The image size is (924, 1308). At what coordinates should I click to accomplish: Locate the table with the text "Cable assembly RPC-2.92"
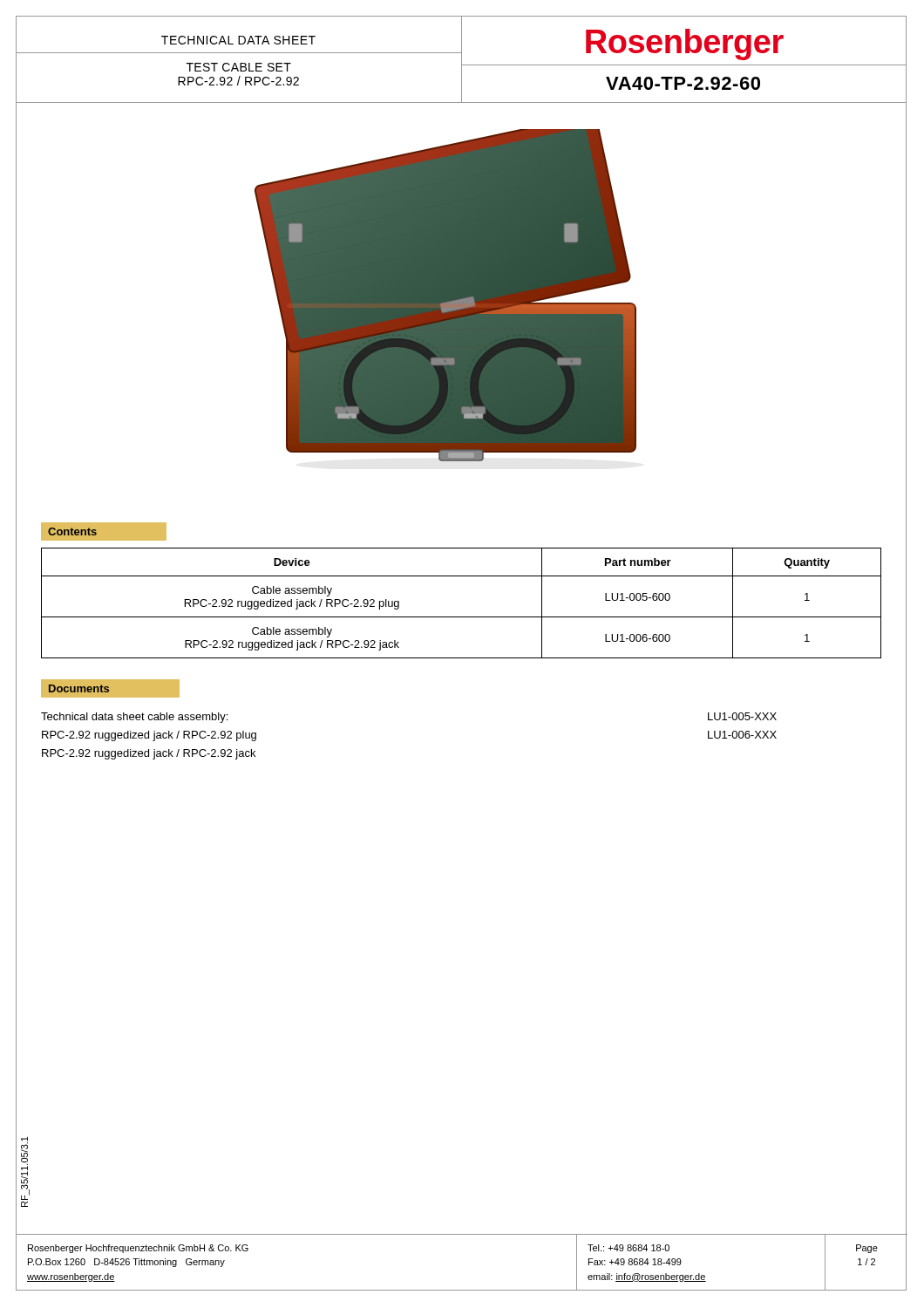pyautogui.click(x=461, y=603)
